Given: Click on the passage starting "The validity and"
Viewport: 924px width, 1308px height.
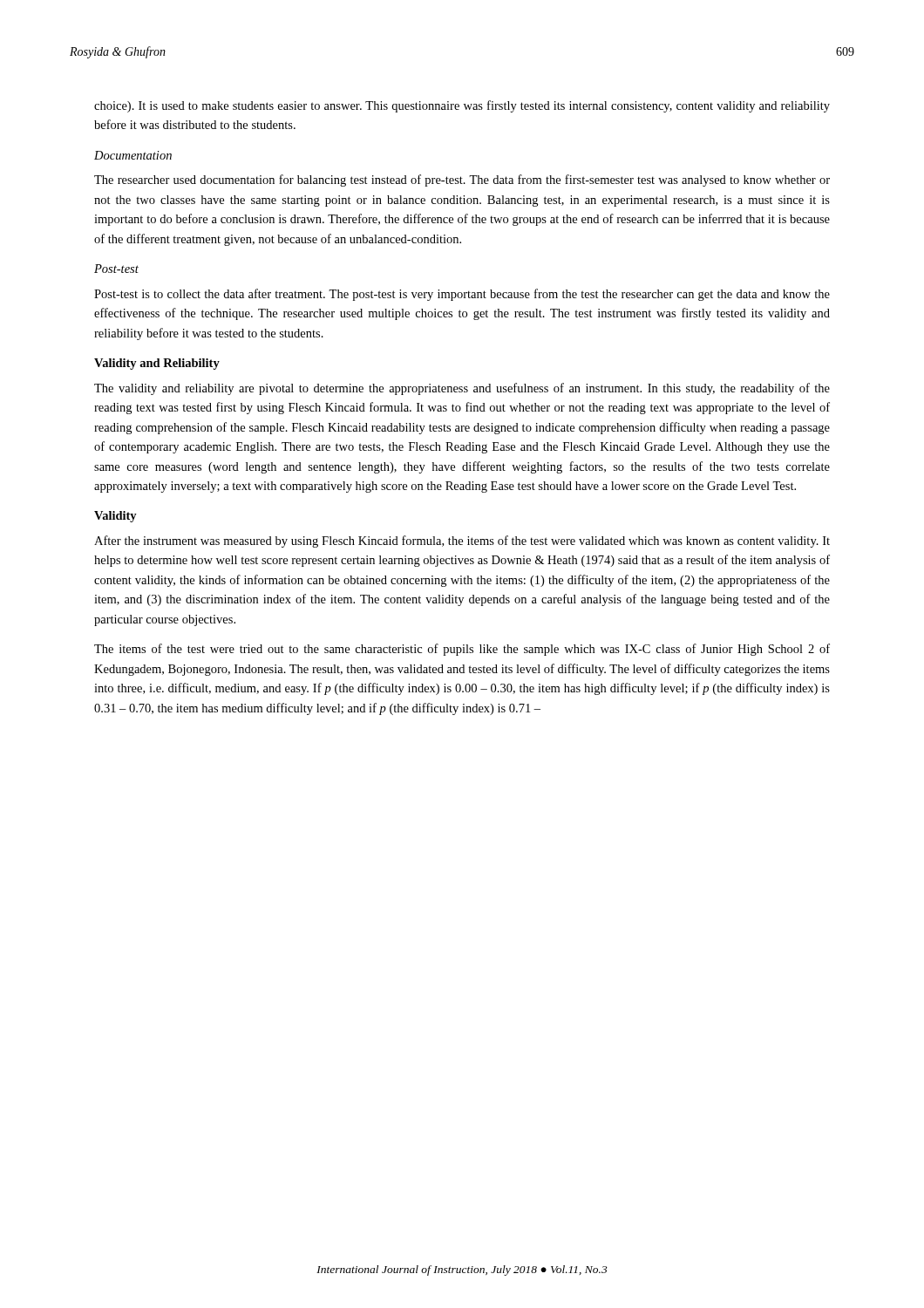Looking at the screenshot, I should pyautogui.click(x=462, y=437).
